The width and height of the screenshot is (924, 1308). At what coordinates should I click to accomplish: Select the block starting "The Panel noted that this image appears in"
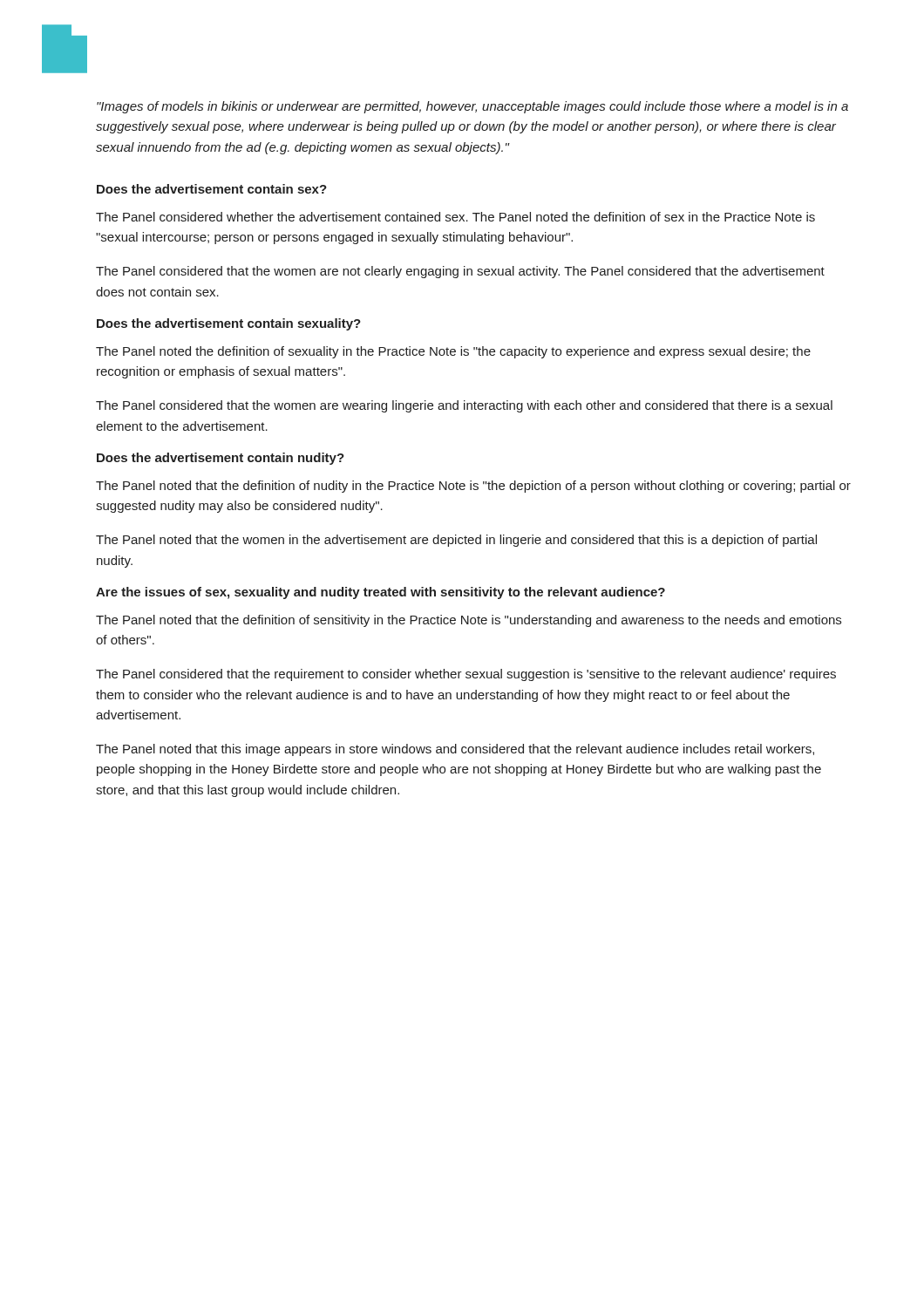click(x=459, y=769)
